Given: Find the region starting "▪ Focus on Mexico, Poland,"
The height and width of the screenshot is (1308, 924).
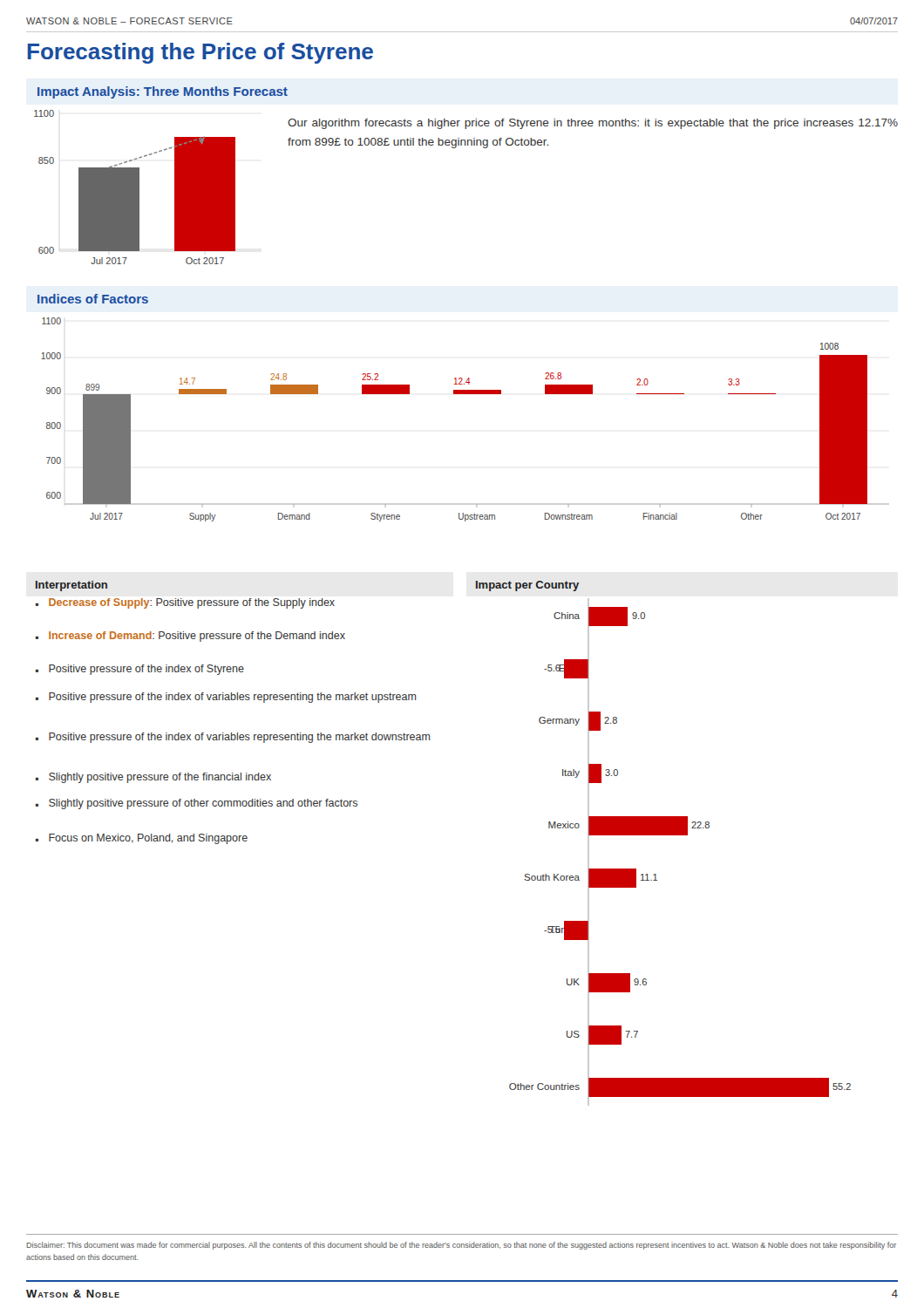Looking at the screenshot, I should (x=141, y=840).
